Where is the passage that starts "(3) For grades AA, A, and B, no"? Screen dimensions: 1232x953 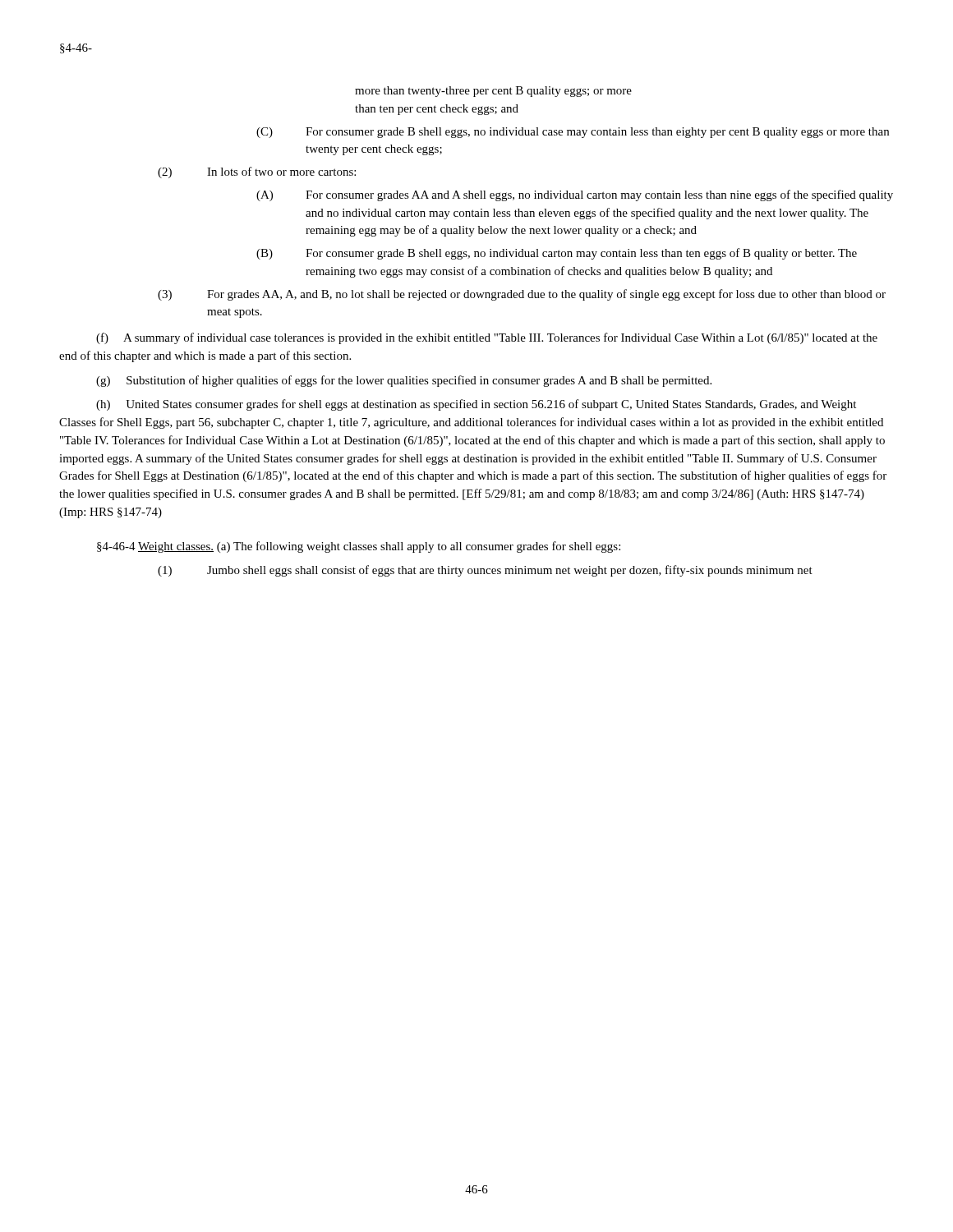tap(526, 303)
